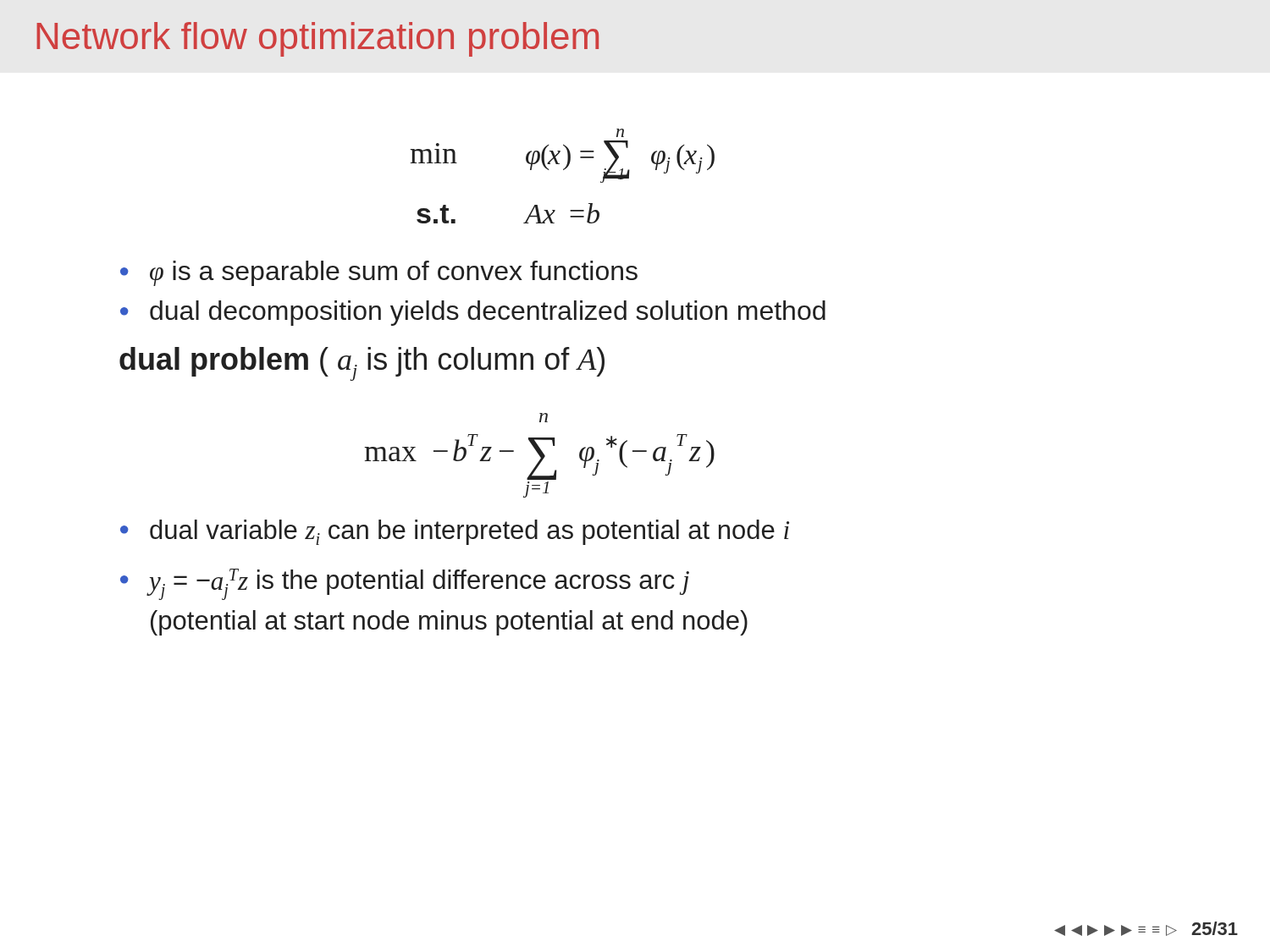The image size is (1270, 952).
Task: Locate the text starting "yj = −ajTz"
Action: point(449,600)
